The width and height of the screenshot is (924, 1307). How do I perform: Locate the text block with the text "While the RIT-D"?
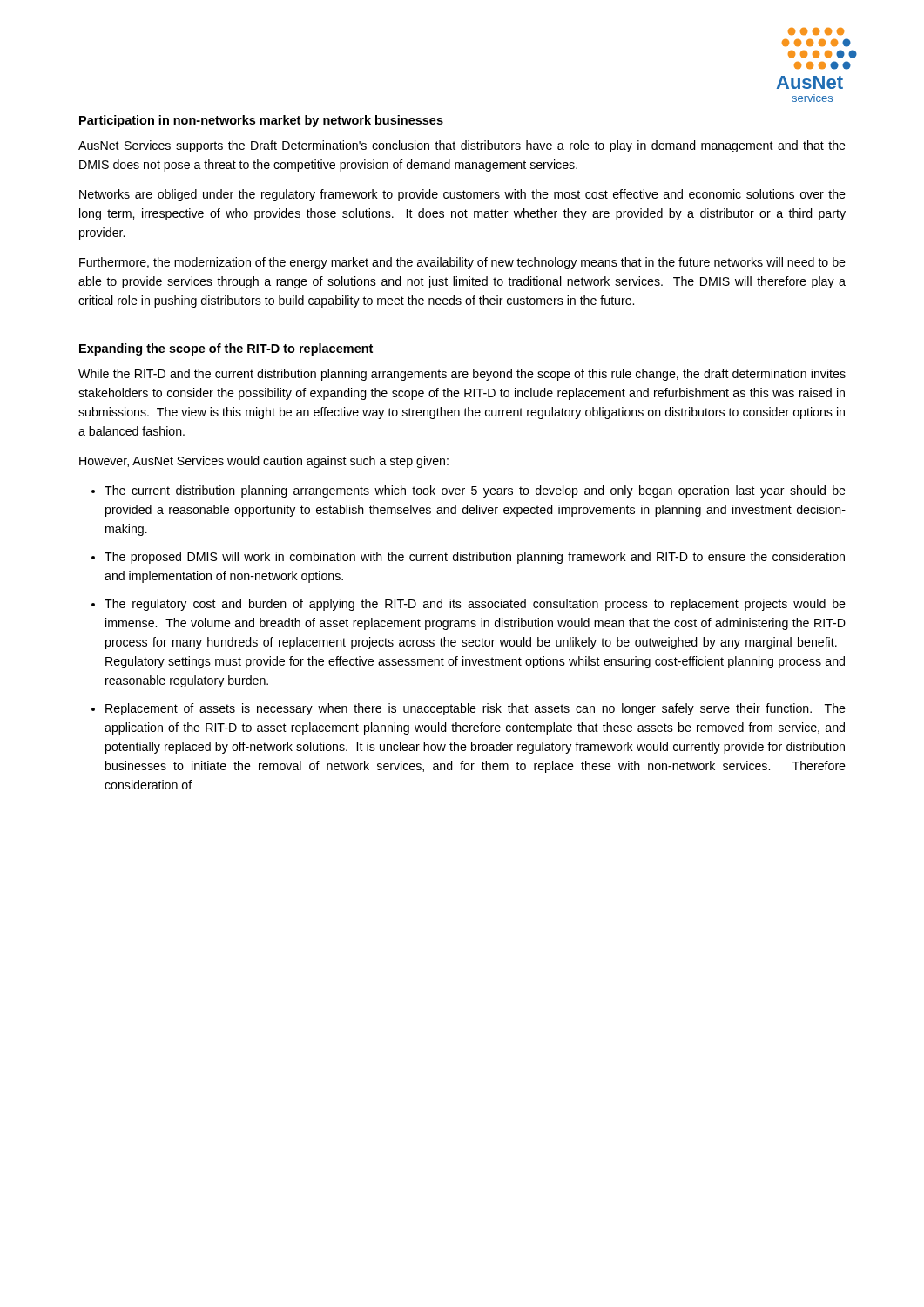pos(462,403)
